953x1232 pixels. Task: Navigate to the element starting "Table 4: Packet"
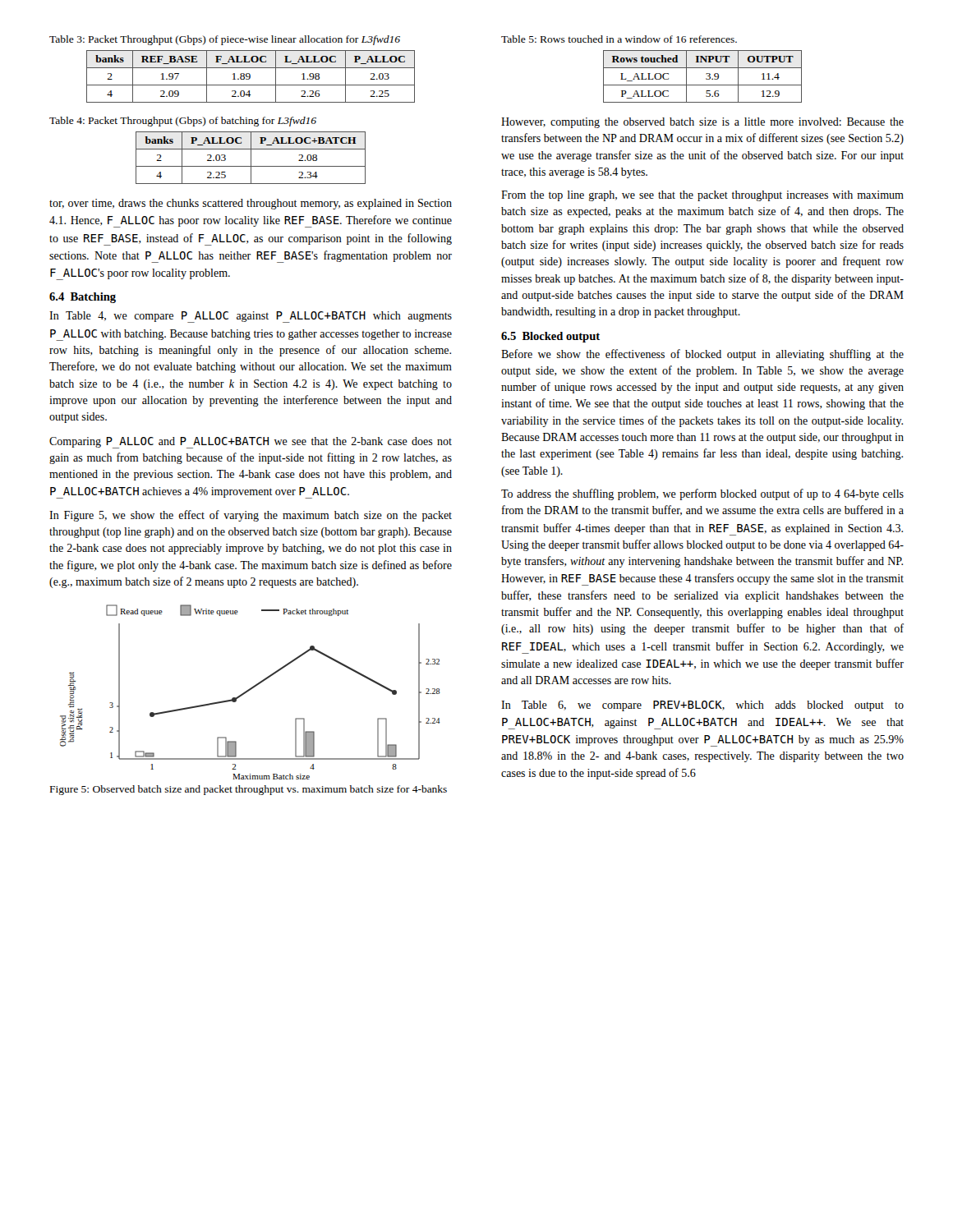click(183, 120)
